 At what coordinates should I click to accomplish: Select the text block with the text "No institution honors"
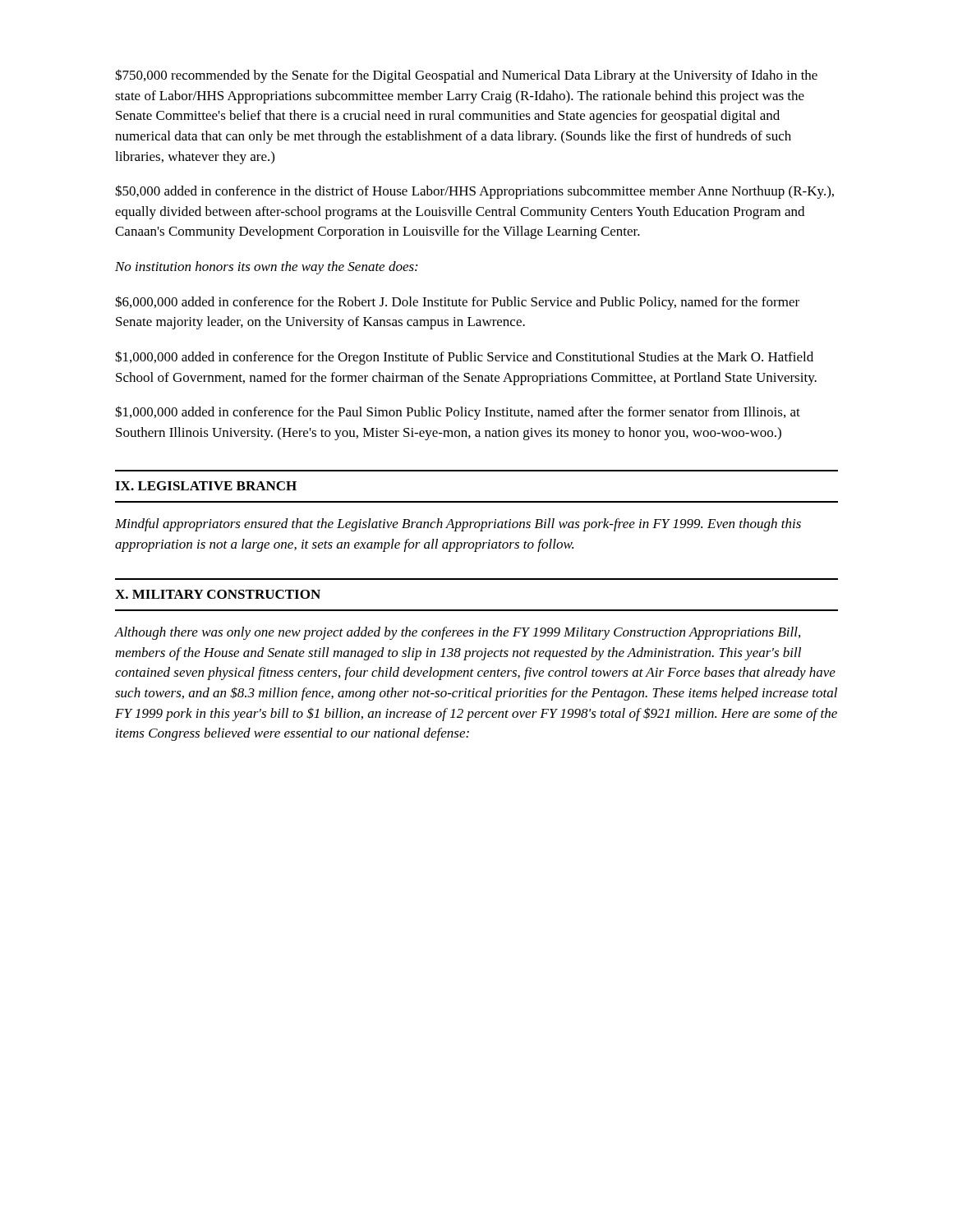coord(267,267)
